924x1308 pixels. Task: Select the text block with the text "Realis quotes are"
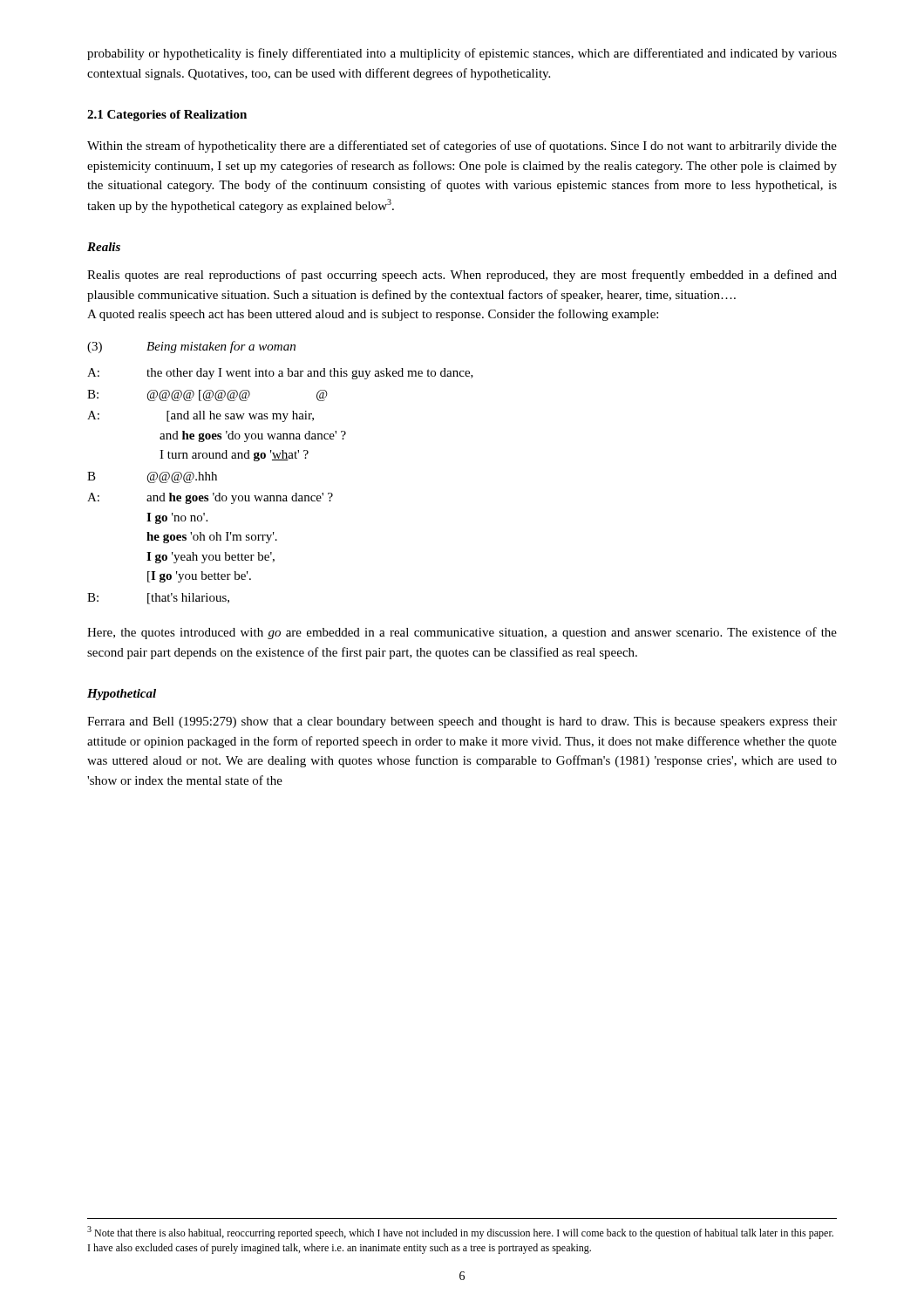462,295
